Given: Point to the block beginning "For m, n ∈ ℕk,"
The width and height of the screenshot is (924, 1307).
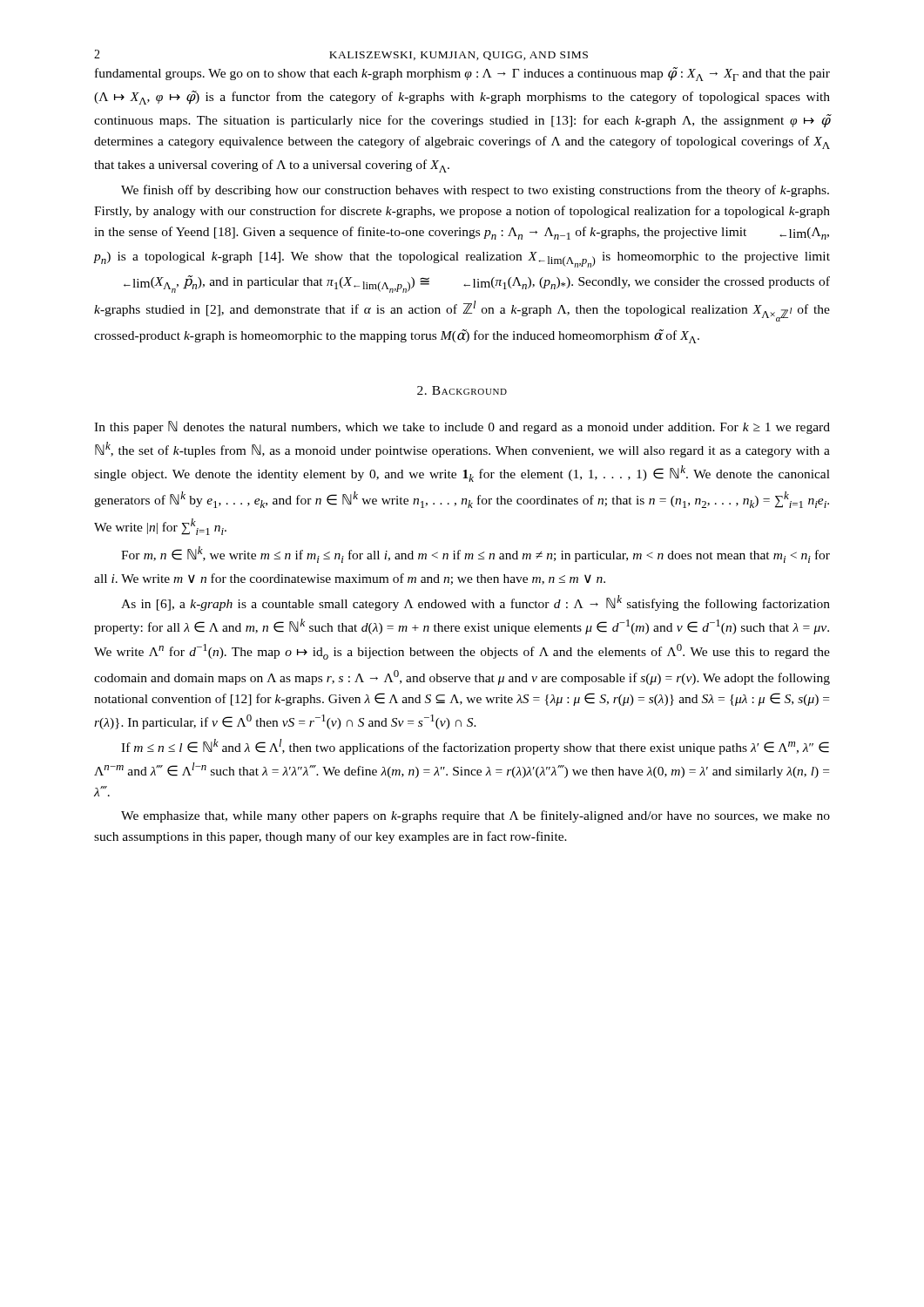Looking at the screenshot, I should pyautogui.click(x=462, y=566).
